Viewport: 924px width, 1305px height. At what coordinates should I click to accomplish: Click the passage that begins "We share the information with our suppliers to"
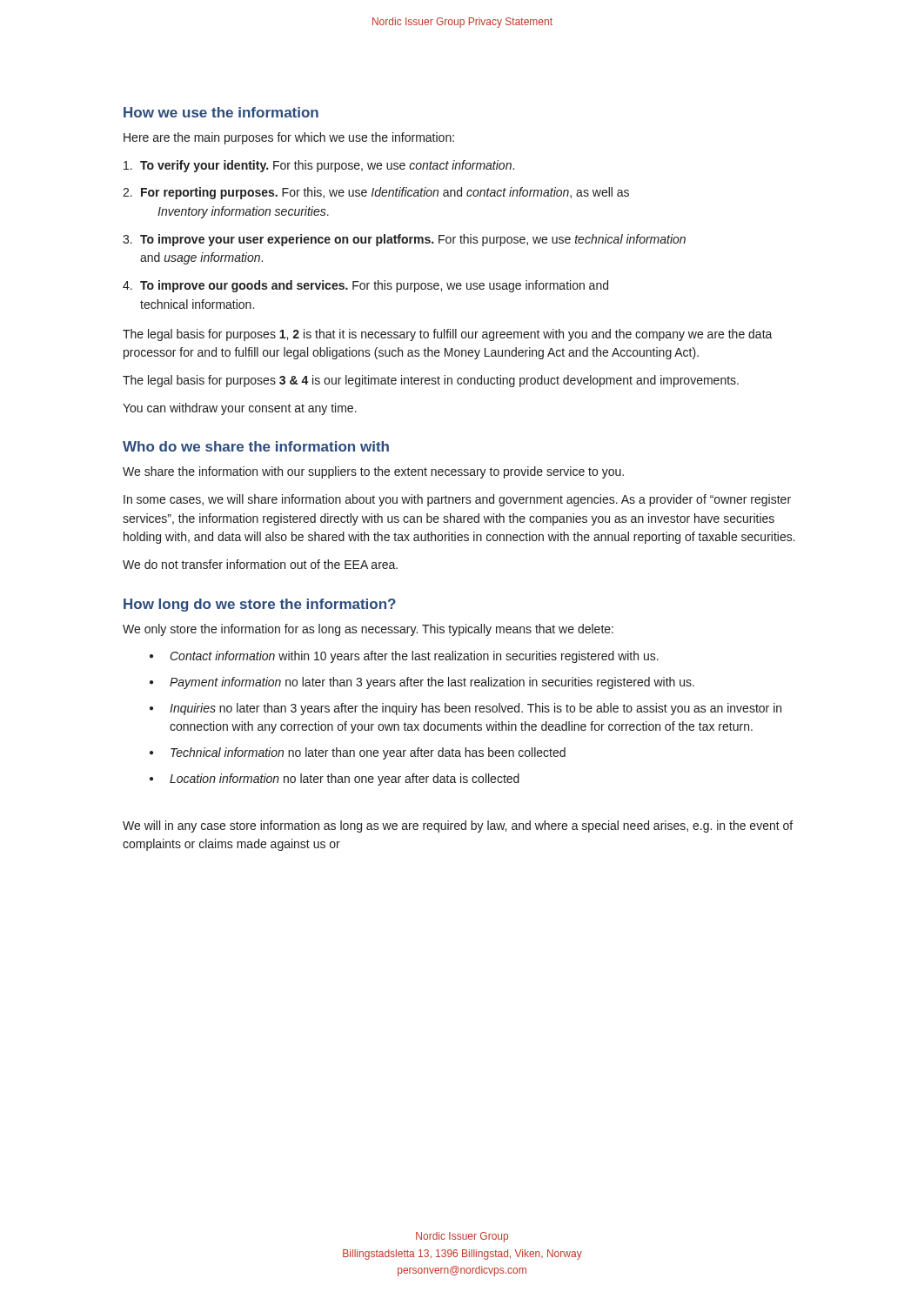[x=374, y=472]
